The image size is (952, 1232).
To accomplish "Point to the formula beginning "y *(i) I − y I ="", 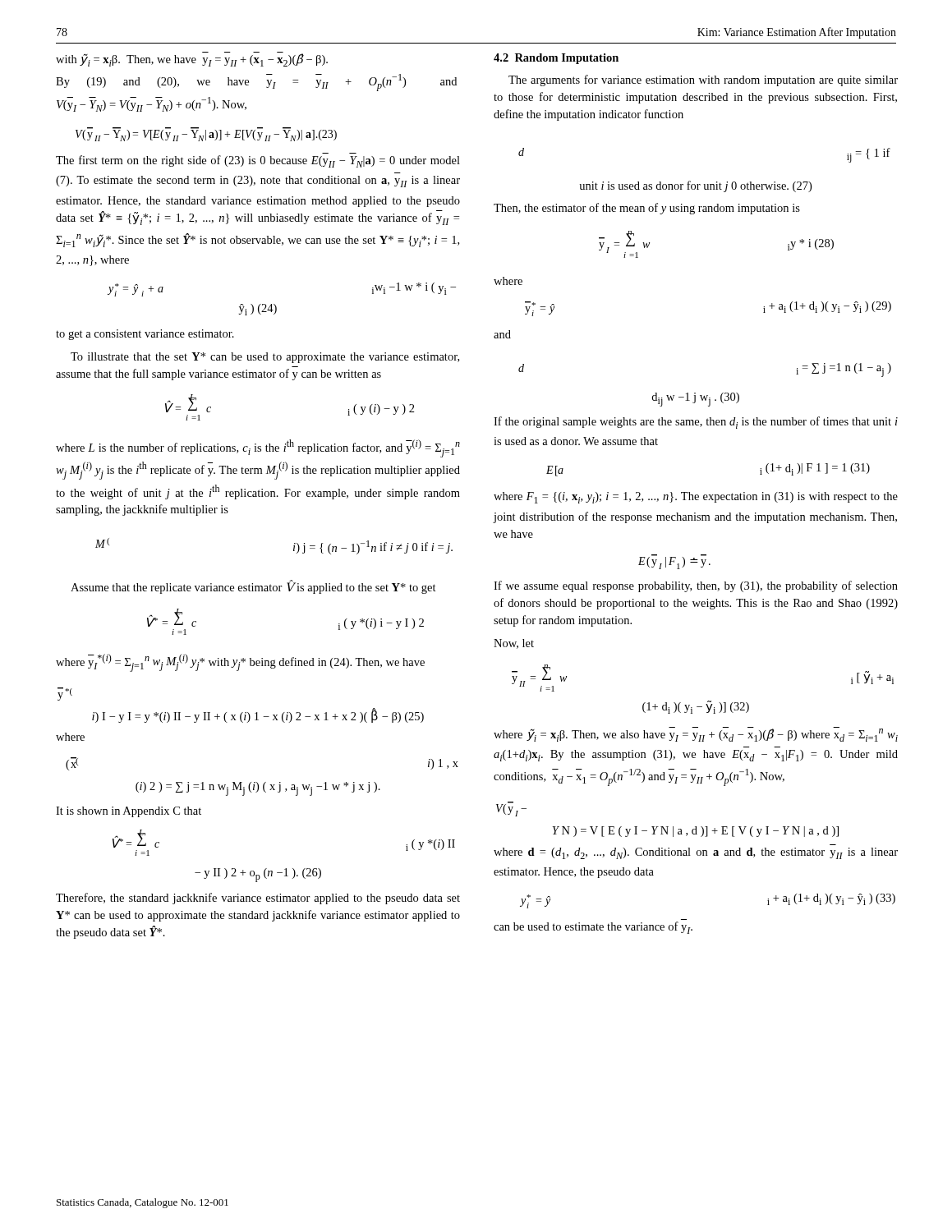I will click(x=258, y=701).
